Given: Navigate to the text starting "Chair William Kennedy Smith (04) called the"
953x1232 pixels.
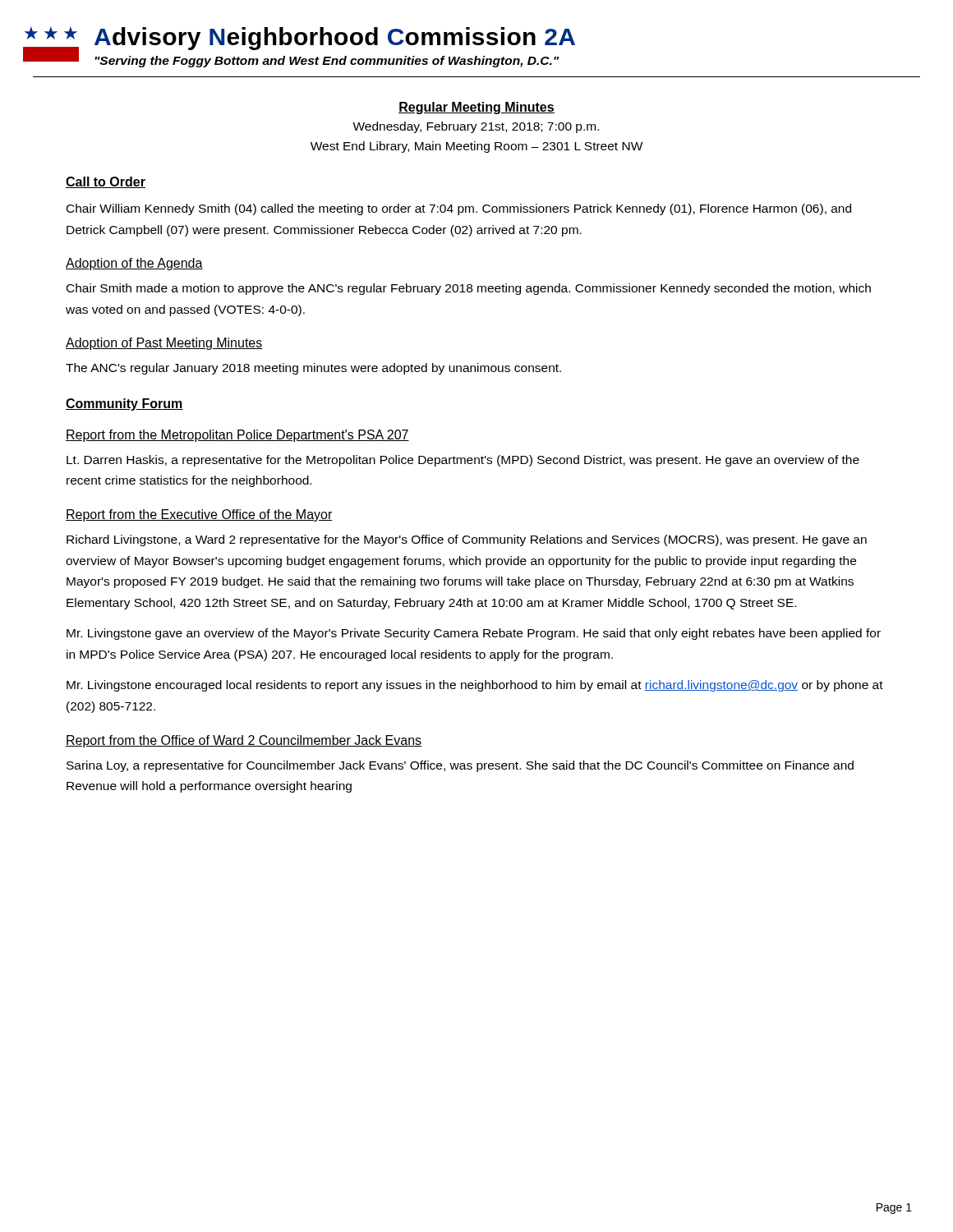Looking at the screenshot, I should 459,219.
